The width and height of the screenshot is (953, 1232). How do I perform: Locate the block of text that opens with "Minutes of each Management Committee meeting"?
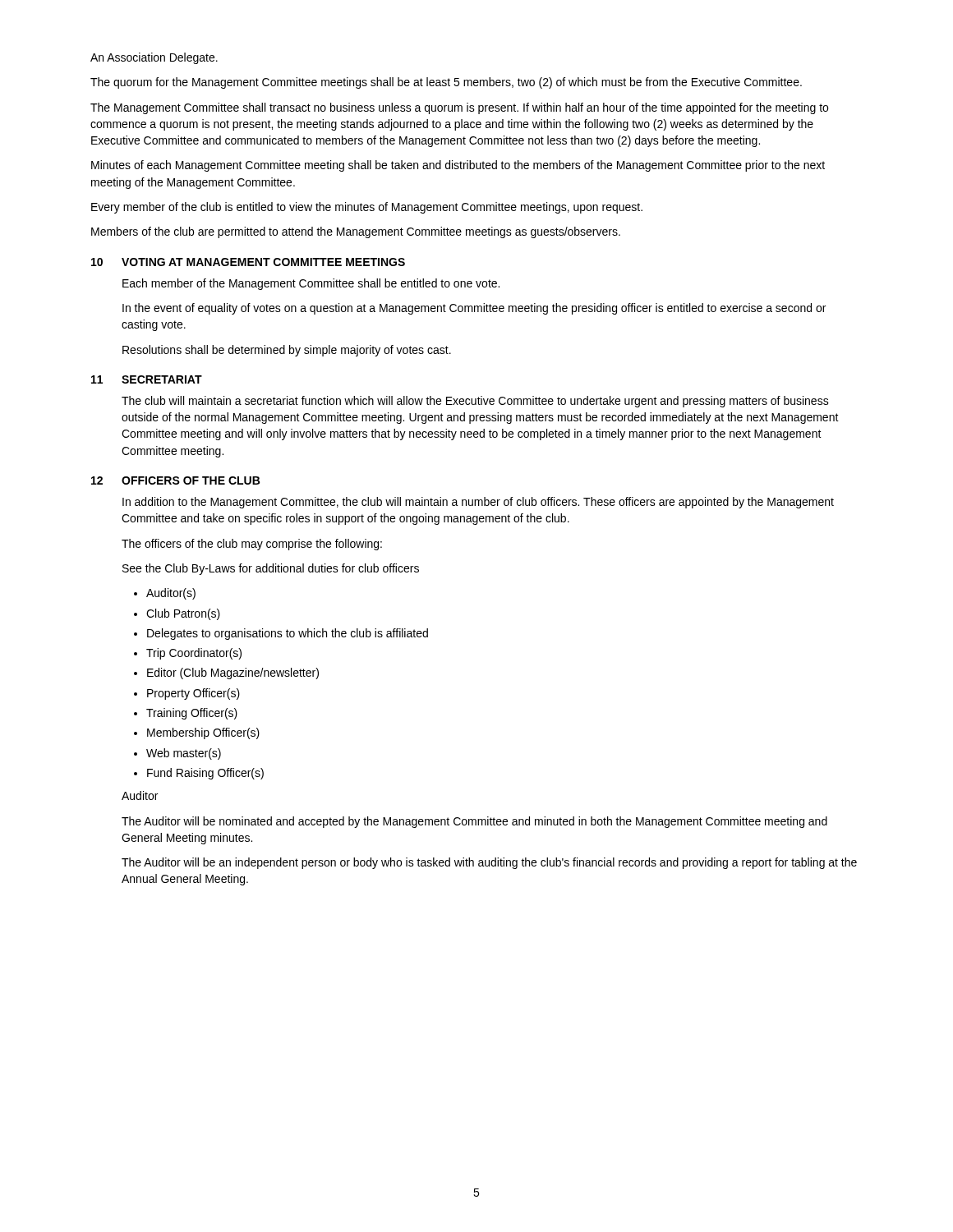[x=476, y=174]
